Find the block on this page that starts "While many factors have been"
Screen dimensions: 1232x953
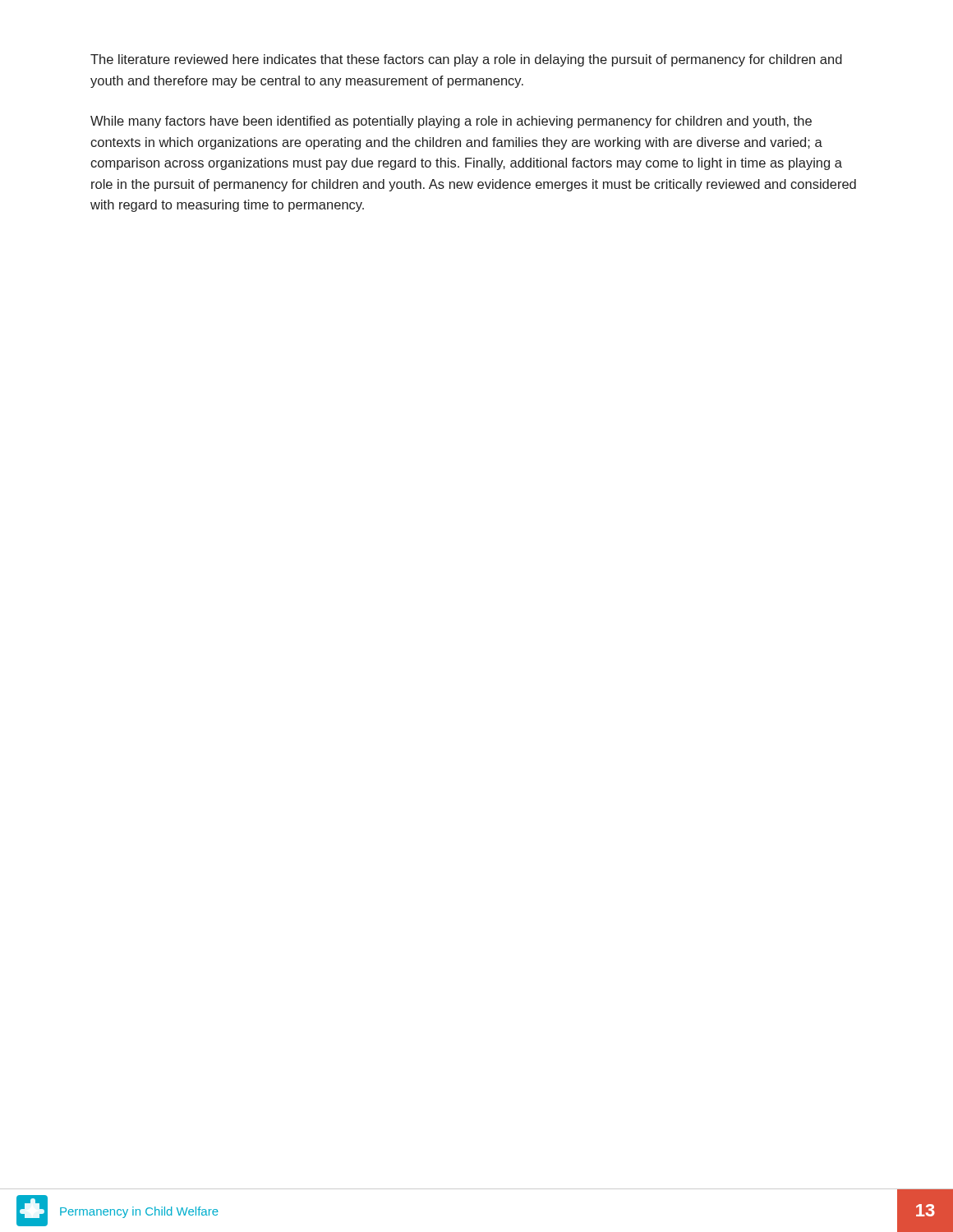coord(473,163)
